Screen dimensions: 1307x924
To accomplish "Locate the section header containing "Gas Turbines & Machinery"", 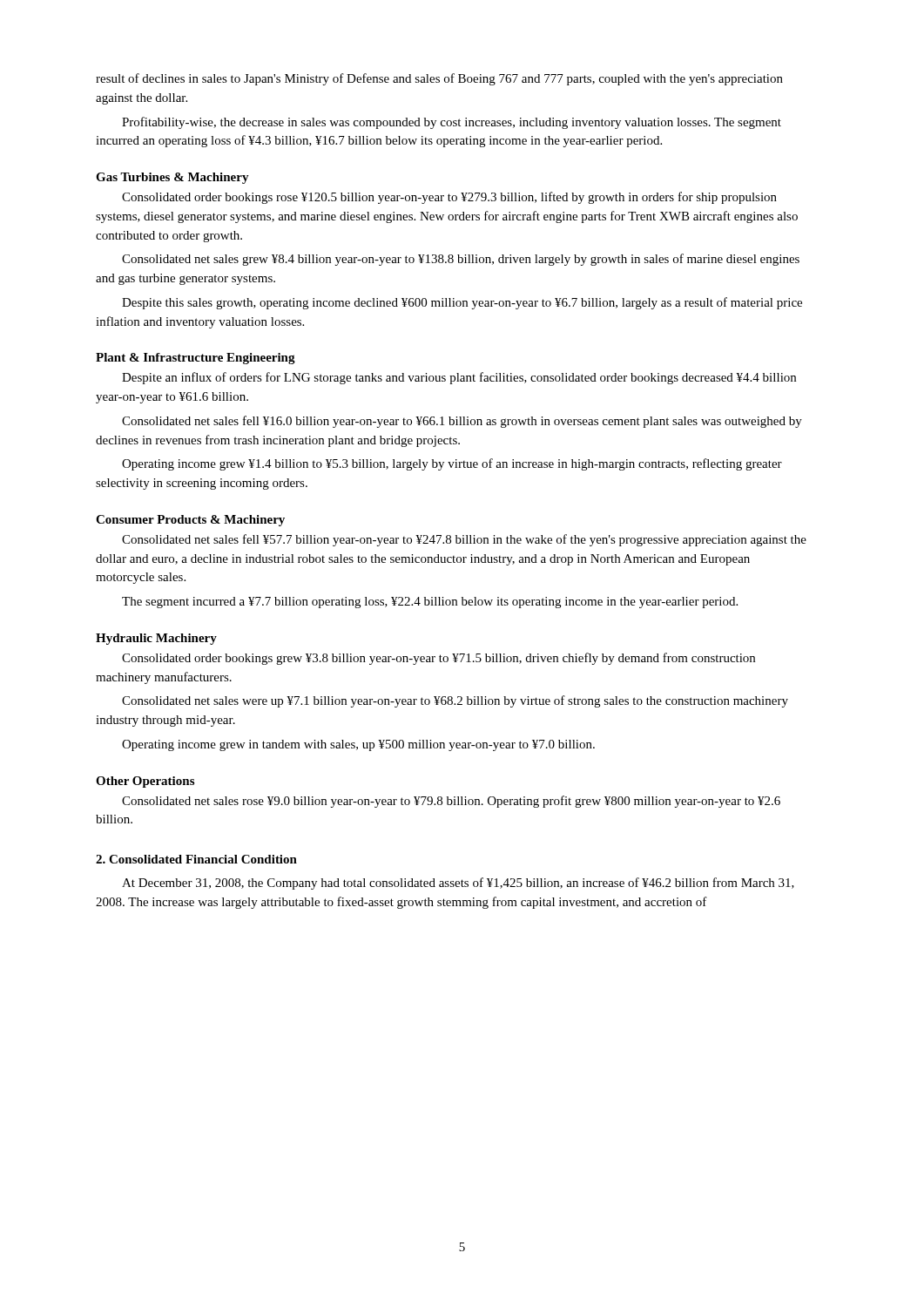I will coord(172,178).
